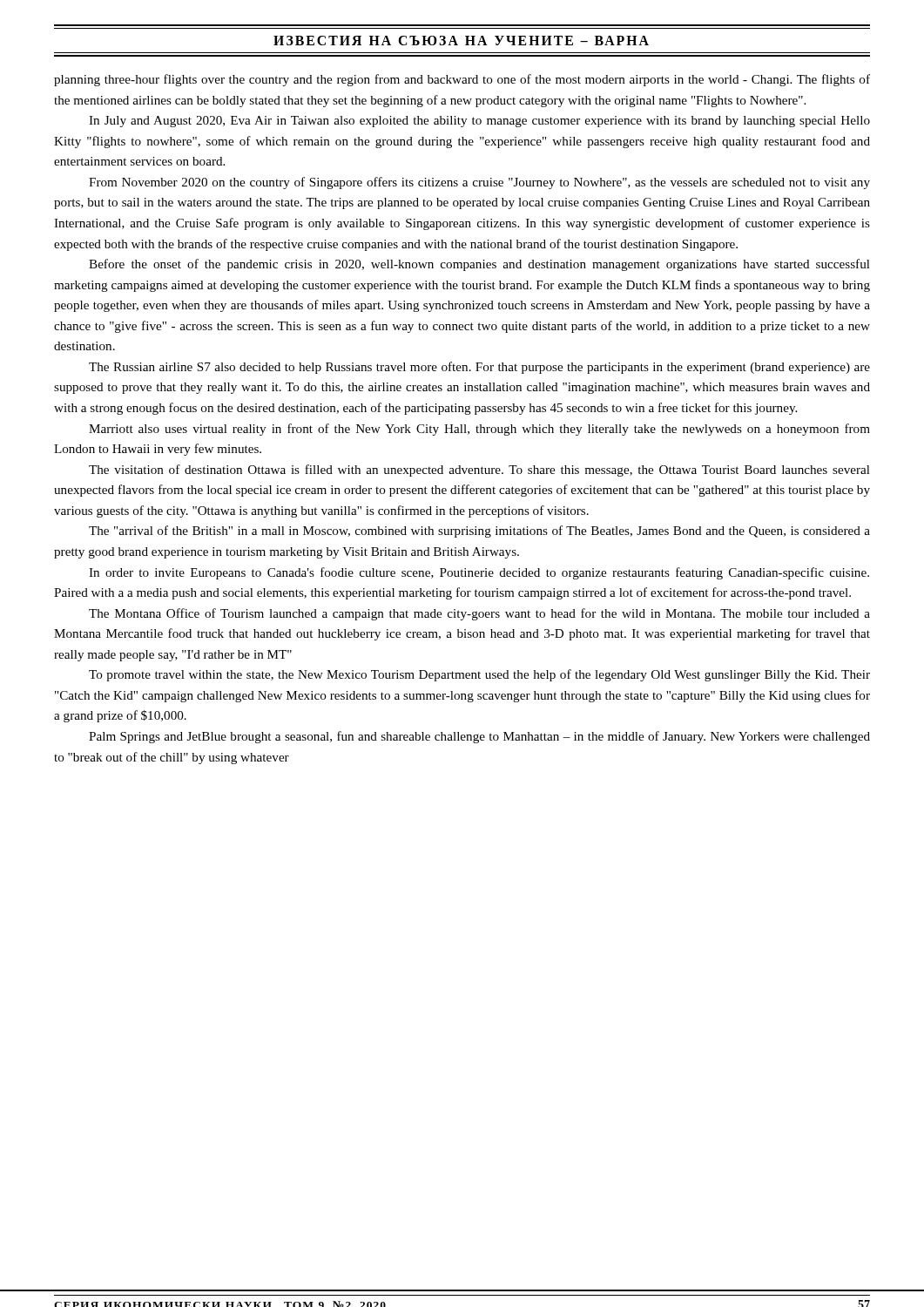924x1307 pixels.
Task: Click on the element starting "planning three-hour flights over the"
Action: click(x=462, y=418)
